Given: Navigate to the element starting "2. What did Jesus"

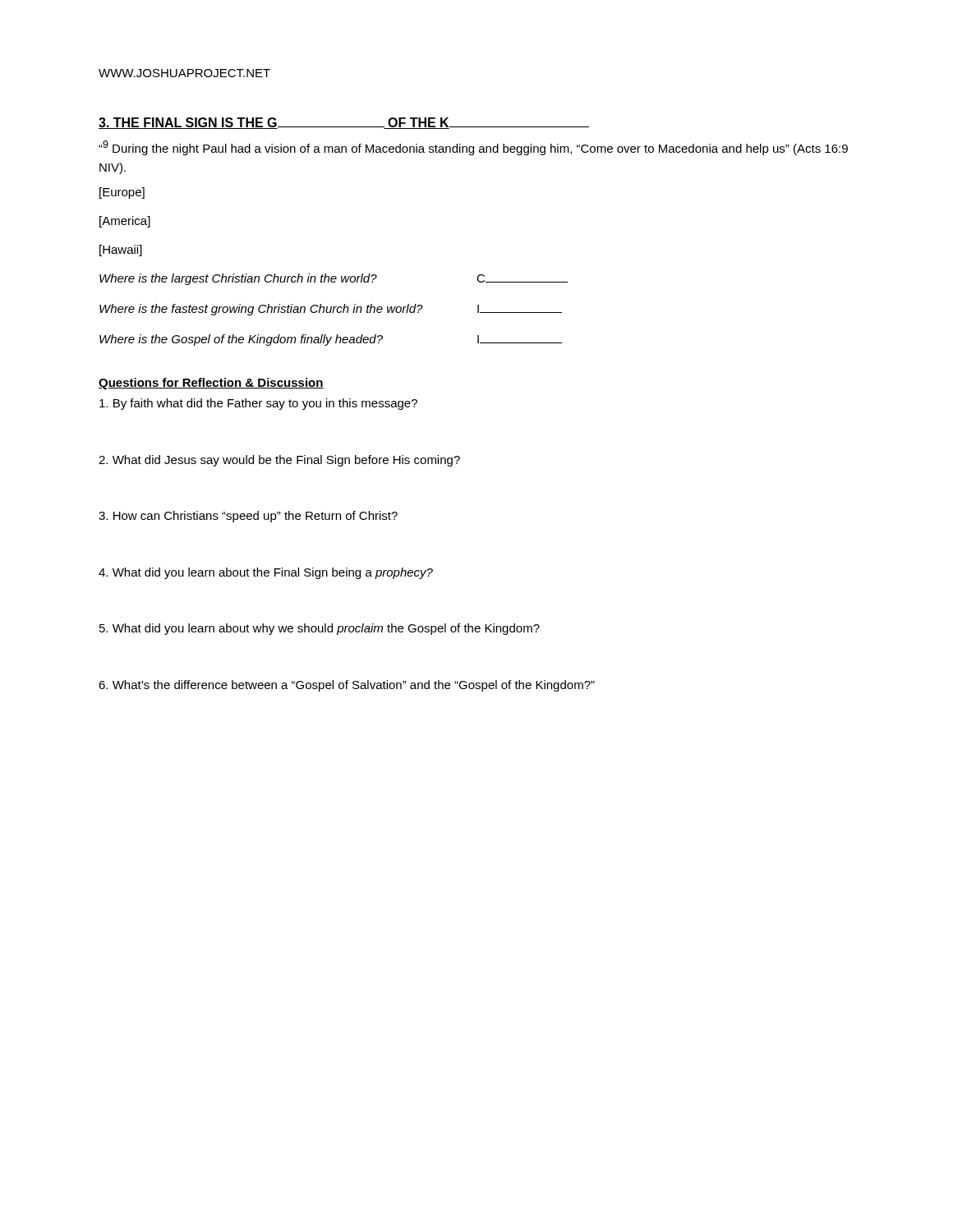Looking at the screenshot, I should coord(279,459).
